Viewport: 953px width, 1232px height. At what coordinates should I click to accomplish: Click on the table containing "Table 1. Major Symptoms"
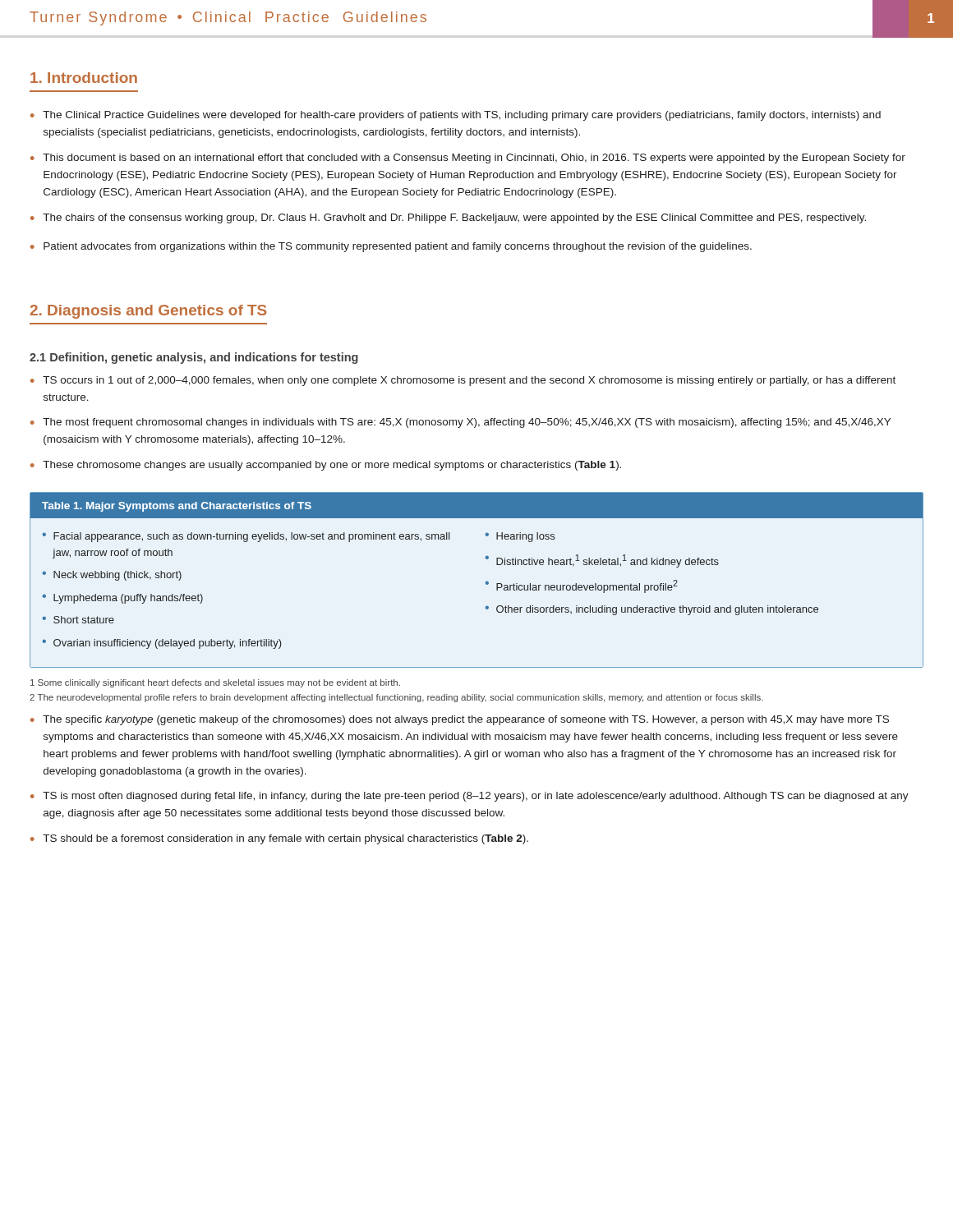tap(476, 580)
